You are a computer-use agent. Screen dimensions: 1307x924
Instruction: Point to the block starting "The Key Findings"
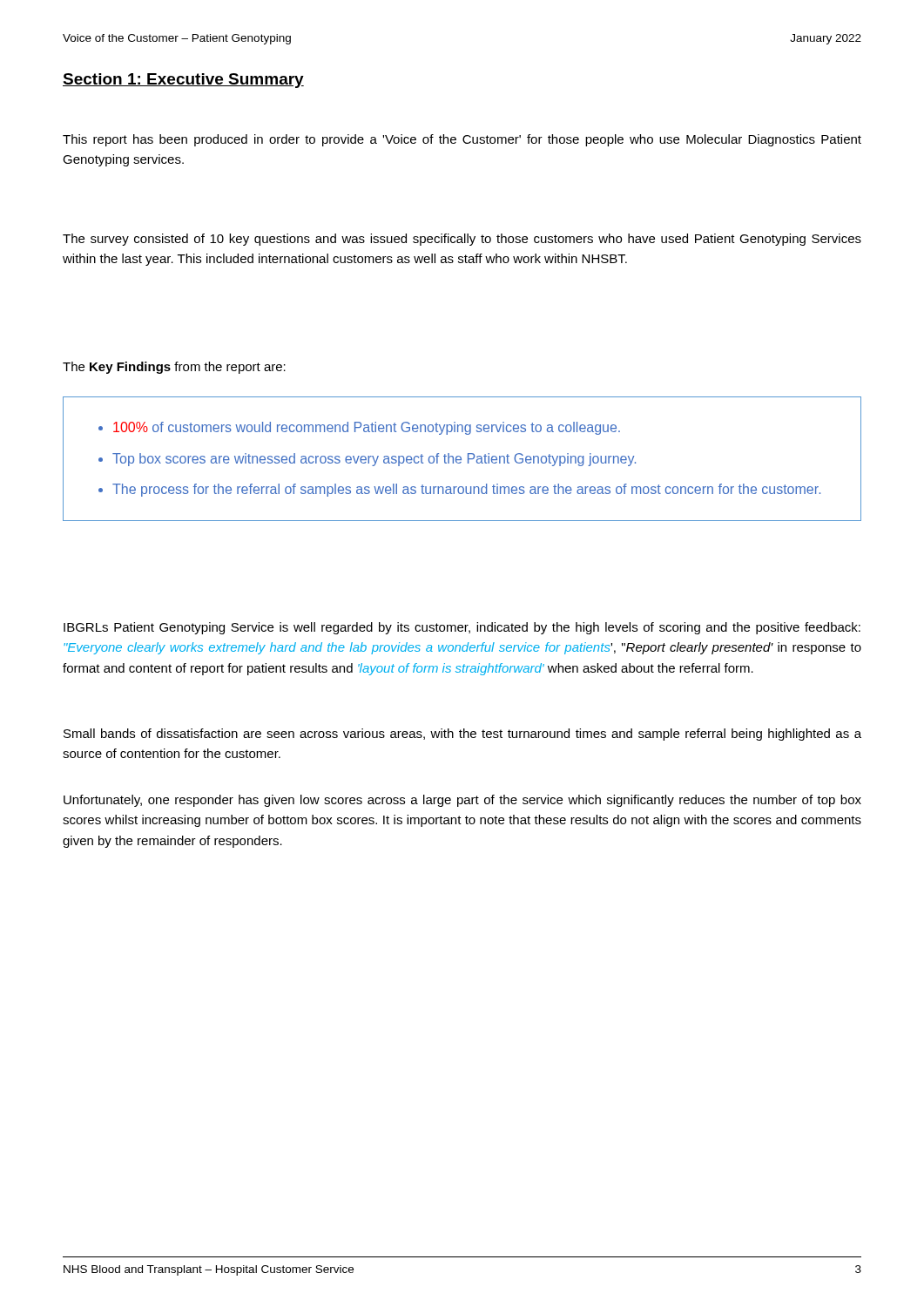point(175,366)
